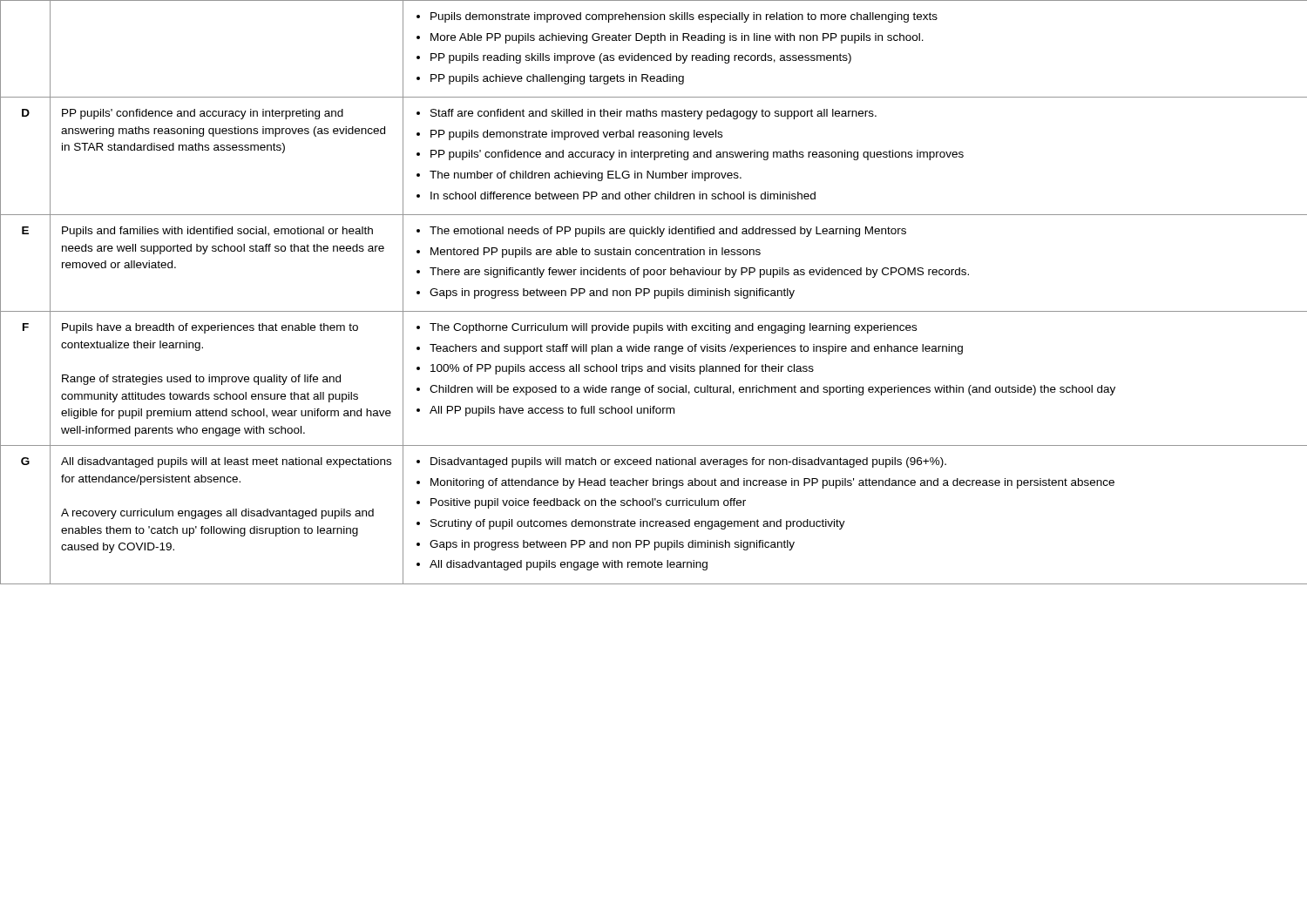1307x924 pixels.
Task: Find the region starting "Staff are confident and"
Action: click(860, 154)
